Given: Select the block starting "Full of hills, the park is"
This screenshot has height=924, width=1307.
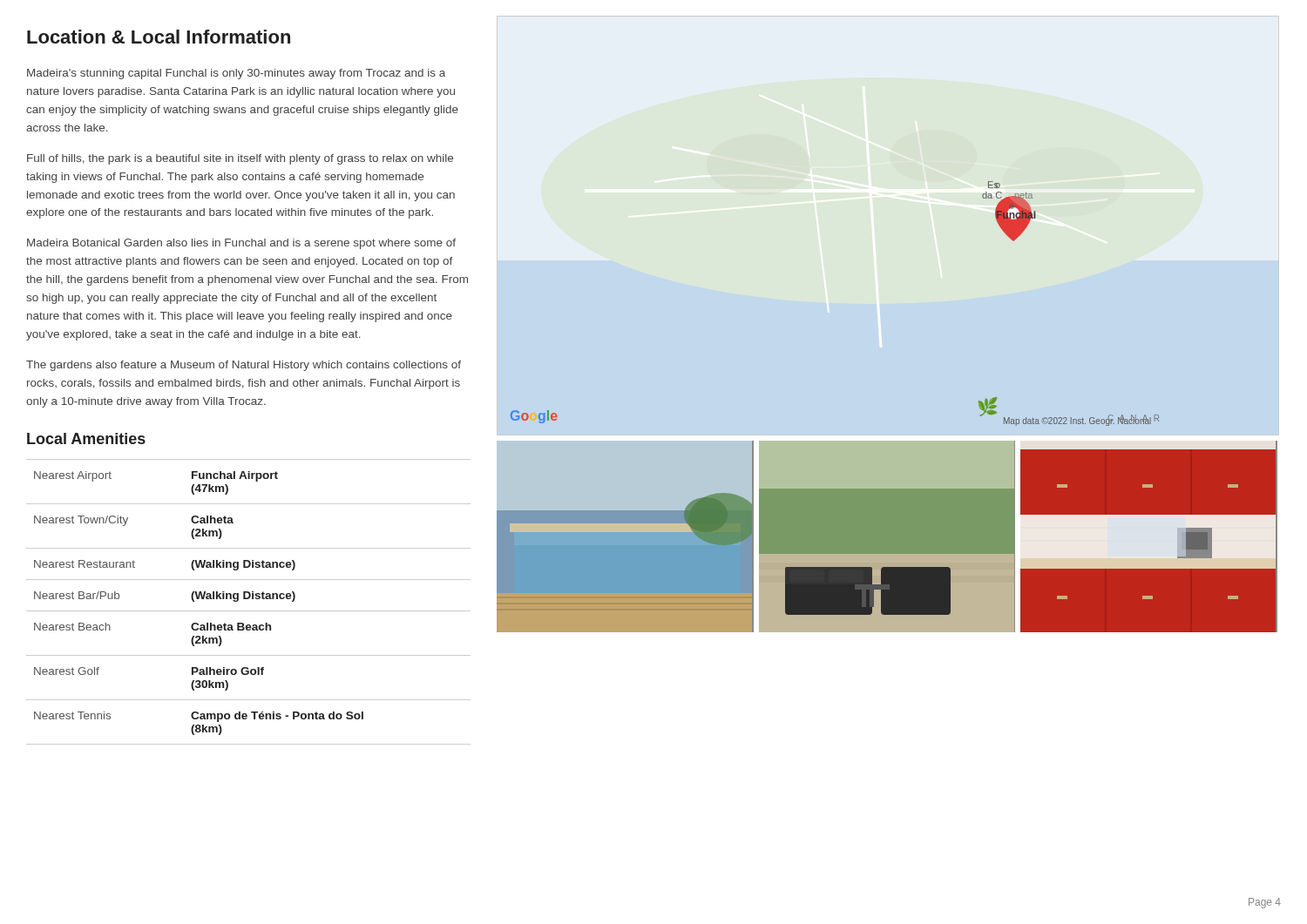Looking at the screenshot, I should click(x=241, y=185).
